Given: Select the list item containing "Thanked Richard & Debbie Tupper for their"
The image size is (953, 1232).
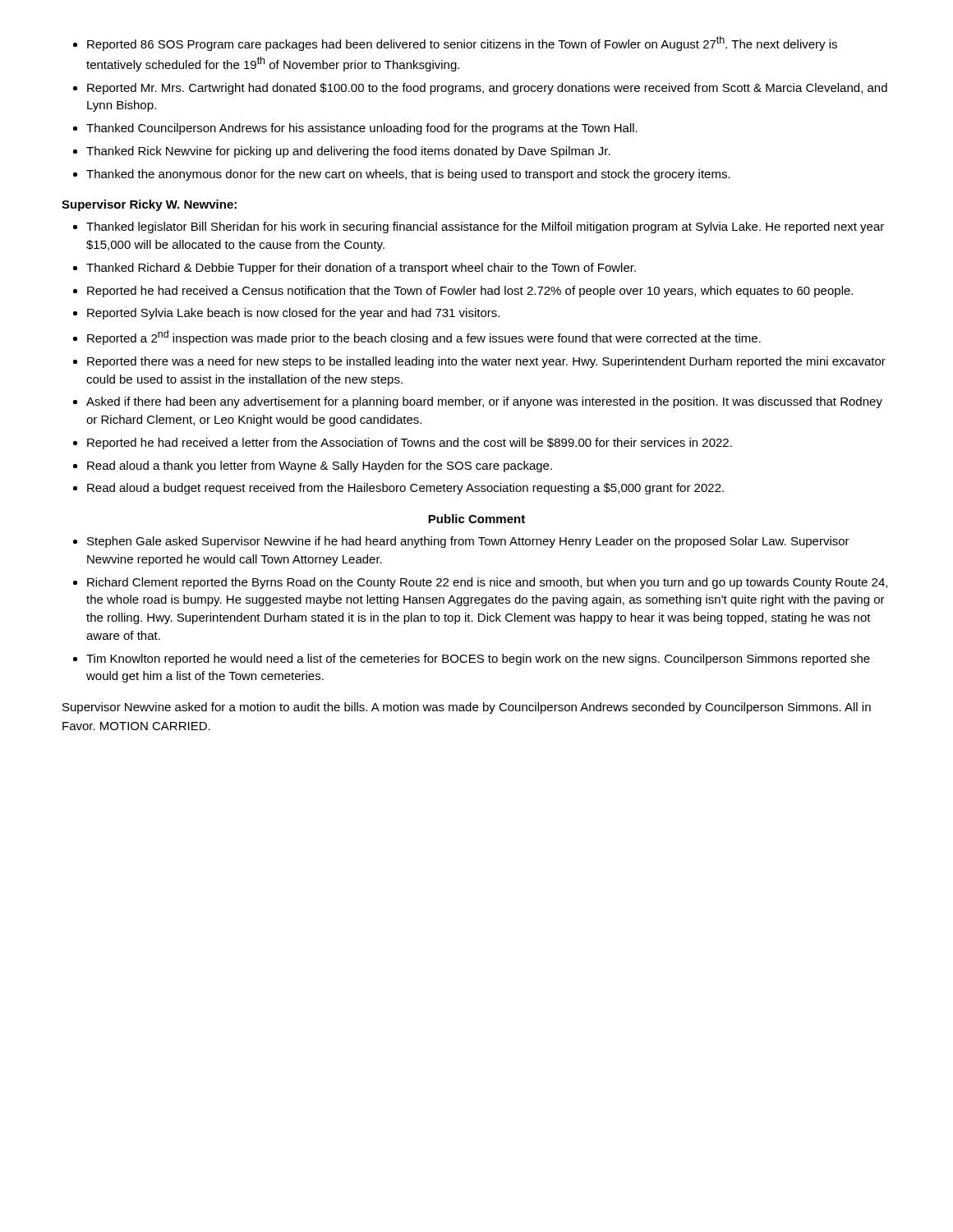Looking at the screenshot, I should click(x=489, y=267).
